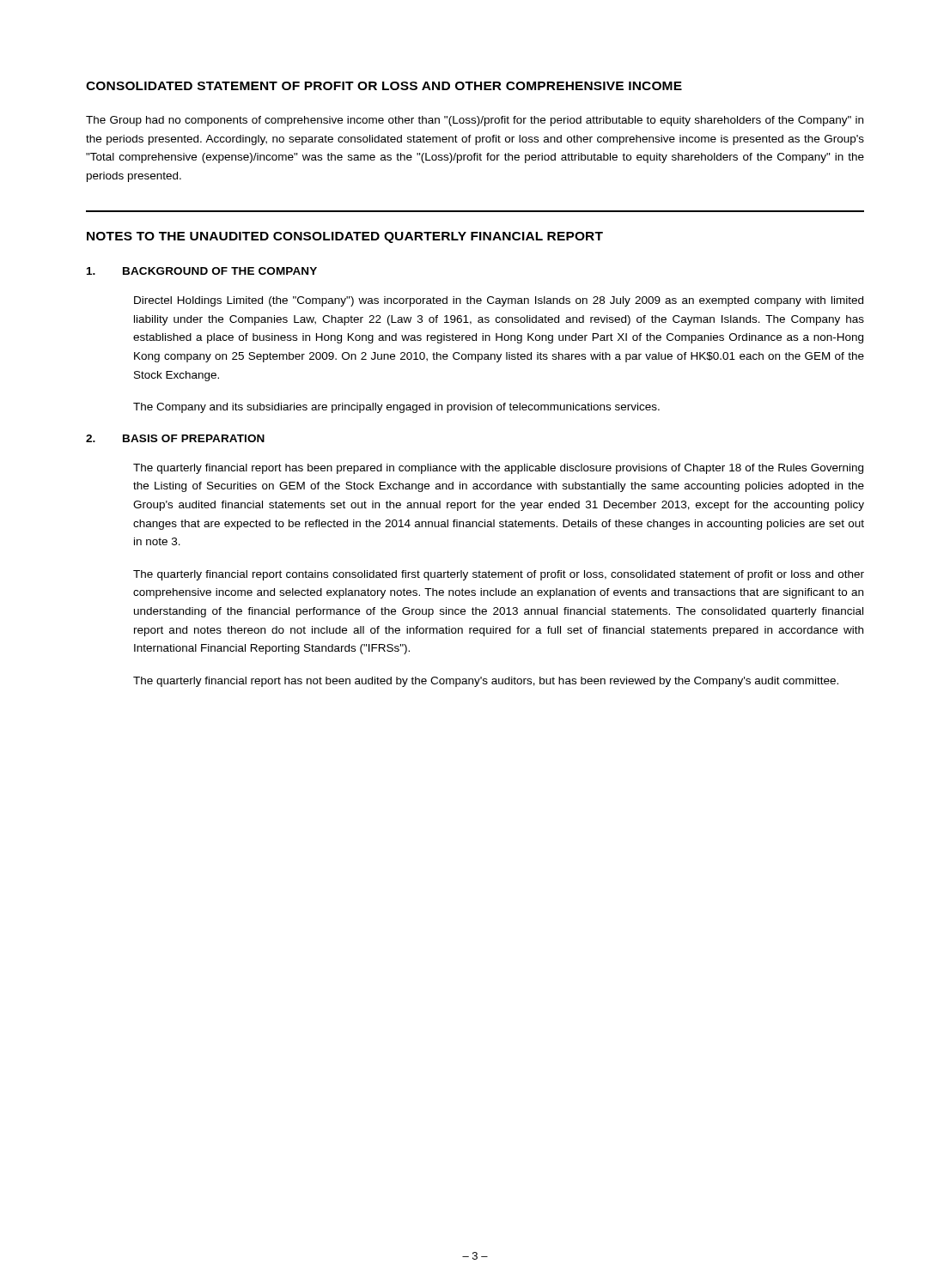Find the text block containing "The quarterly financial report contains consolidated first quarterly"
The image size is (950, 1288).
499,611
